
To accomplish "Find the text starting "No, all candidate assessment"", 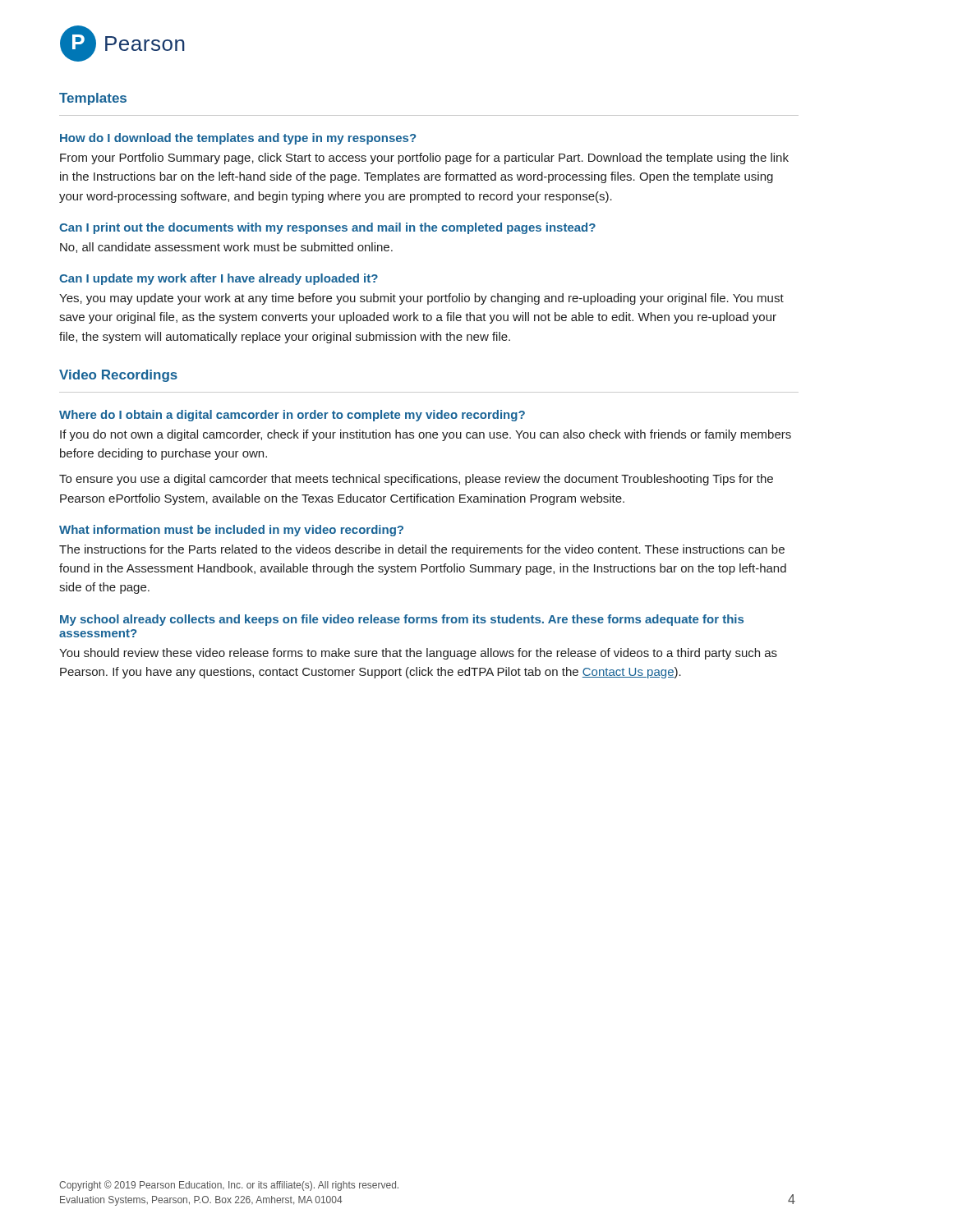I will [226, 247].
